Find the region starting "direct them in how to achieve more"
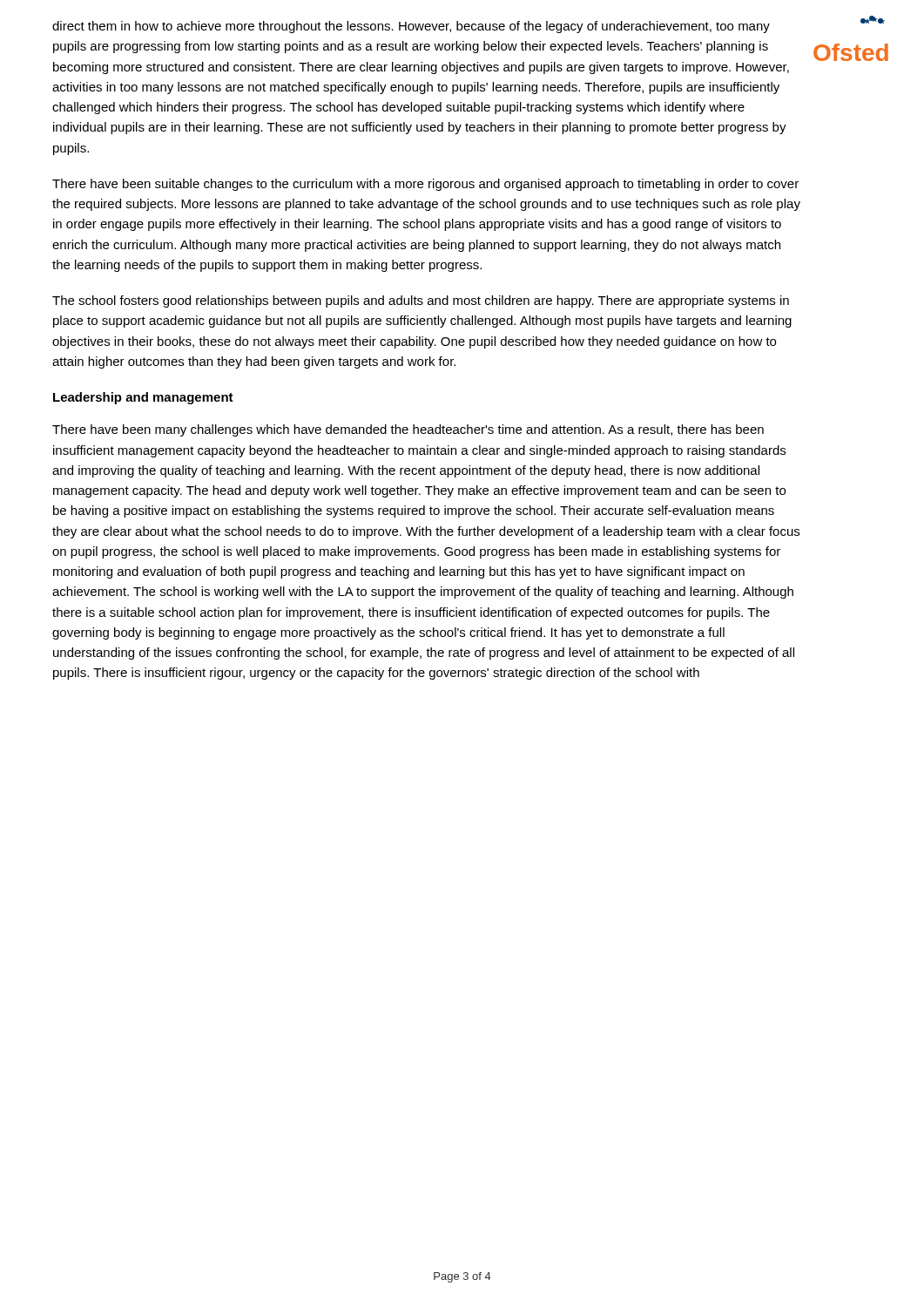Viewport: 924px width, 1307px height. [421, 86]
